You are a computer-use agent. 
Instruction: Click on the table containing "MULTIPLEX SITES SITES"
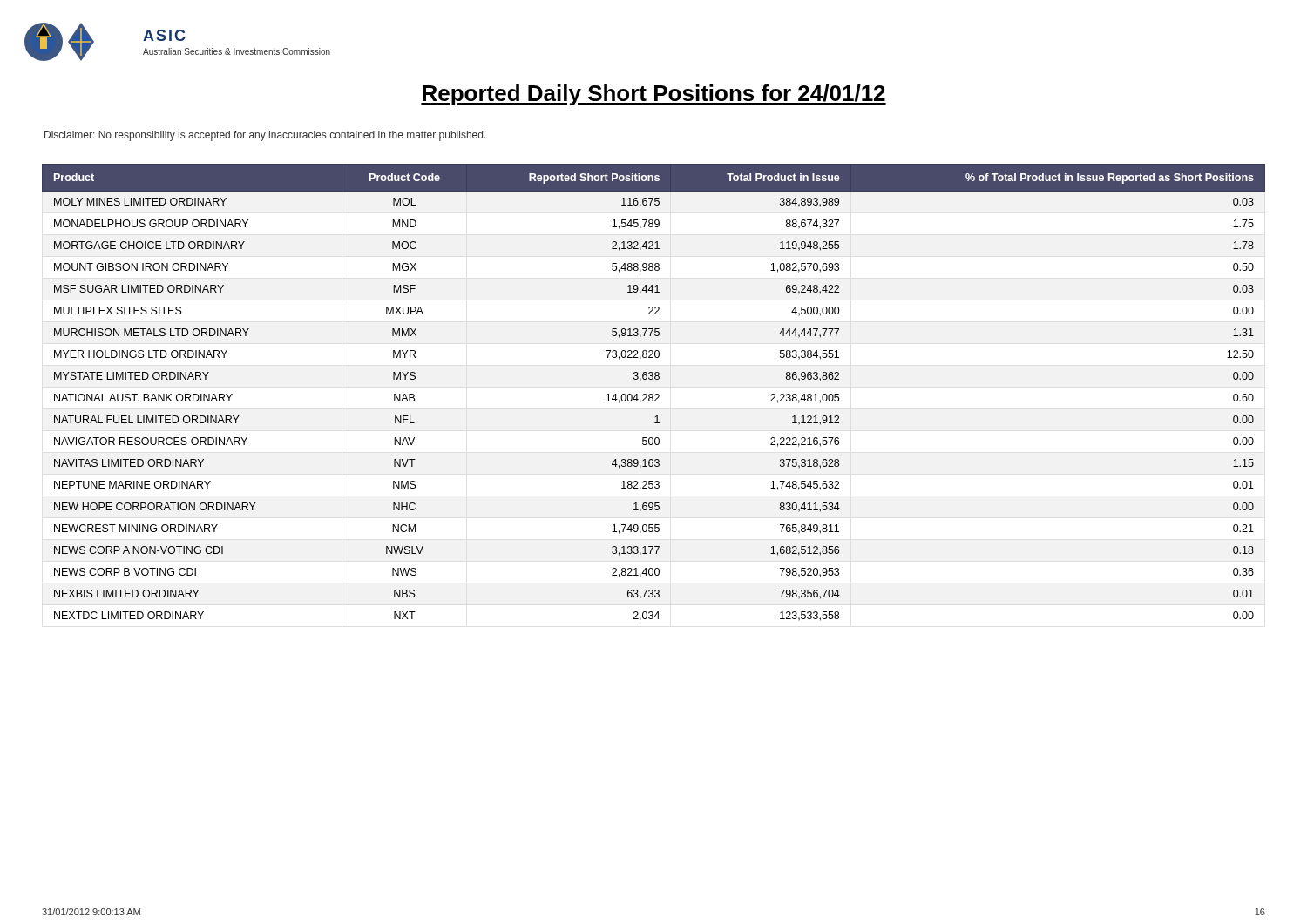pyautogui.click(x=654, y=526)
